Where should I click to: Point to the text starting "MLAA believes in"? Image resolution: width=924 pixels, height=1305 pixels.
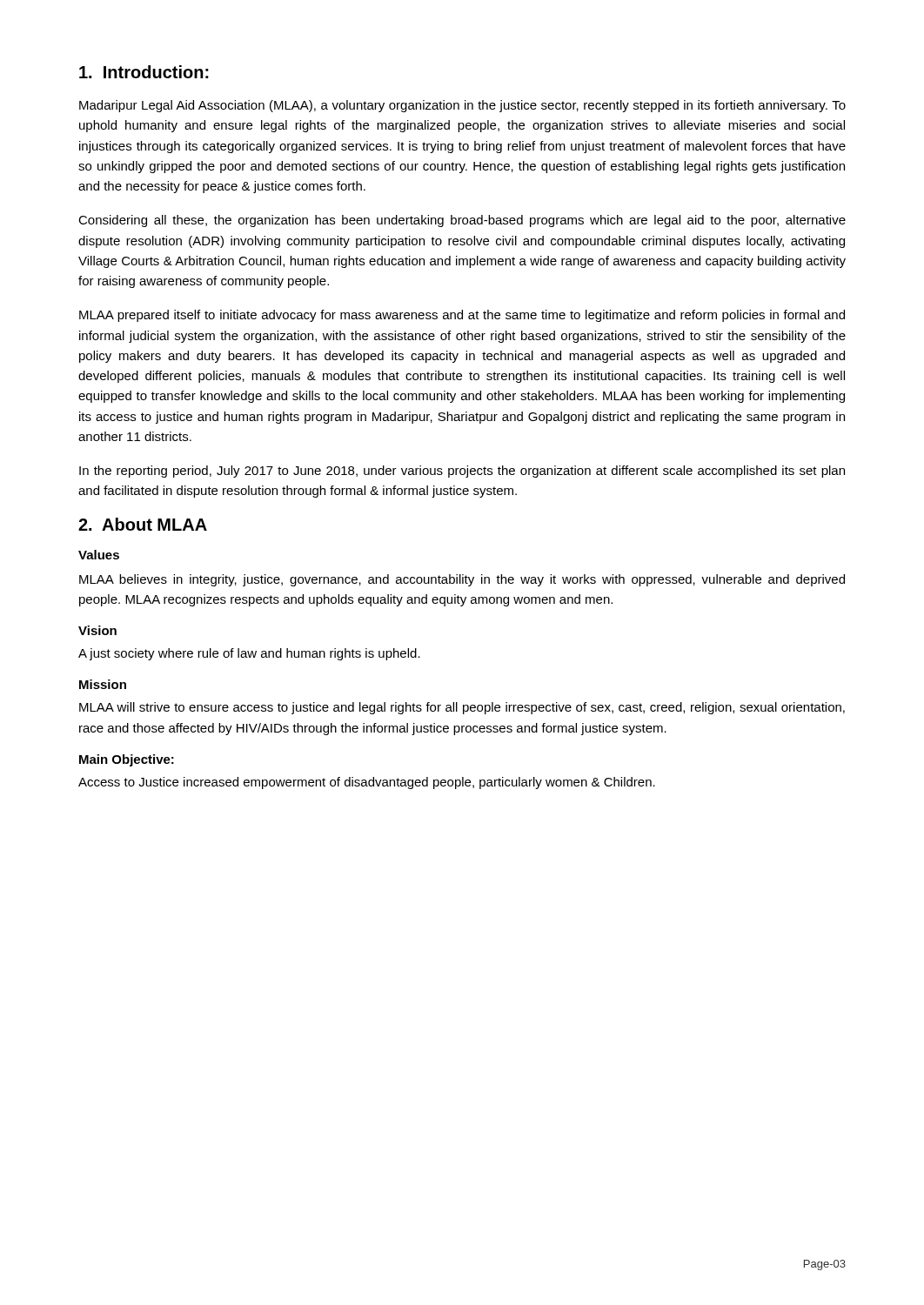click(462, 589)
